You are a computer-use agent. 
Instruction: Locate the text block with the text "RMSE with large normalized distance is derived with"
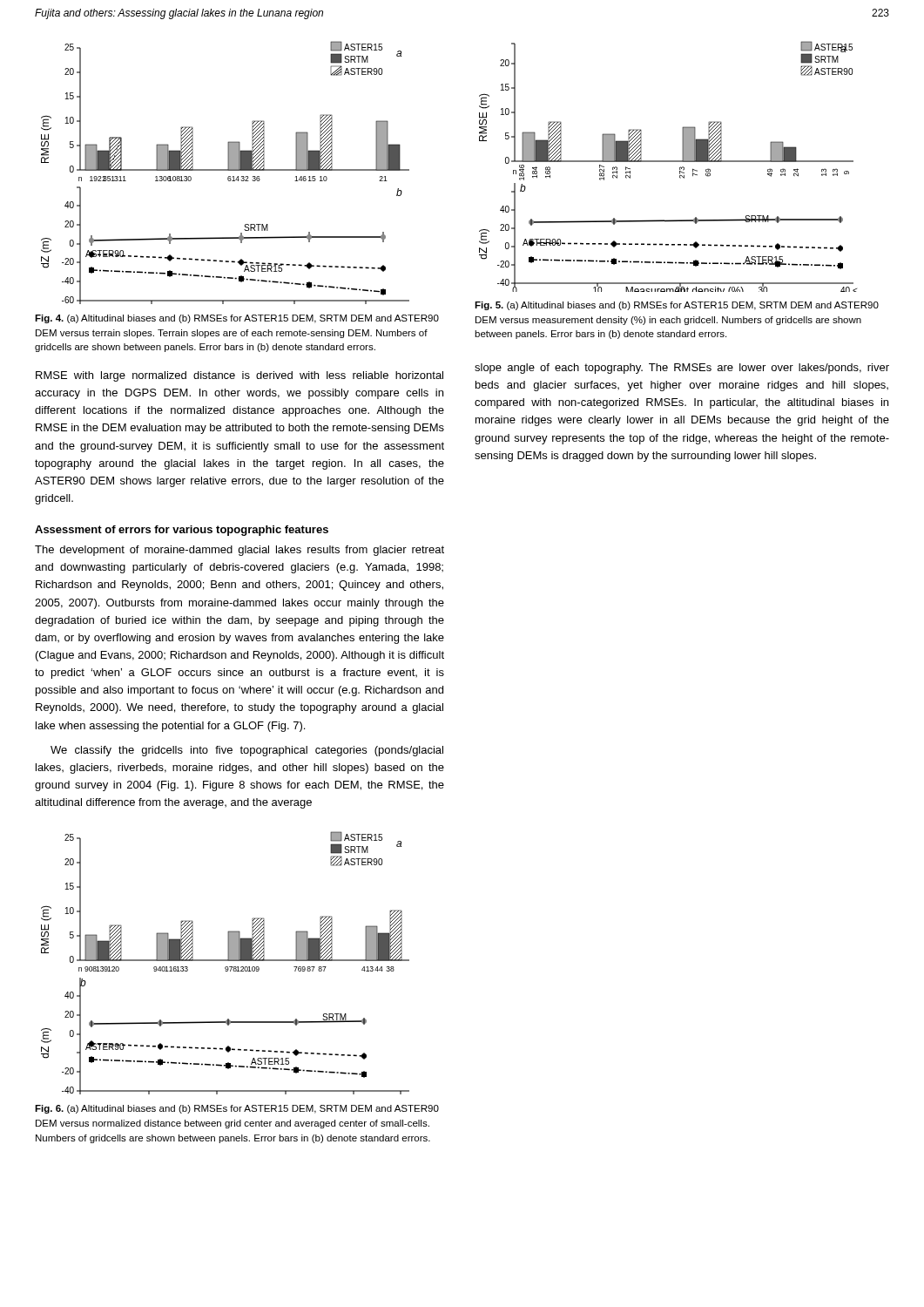[x=240, y=437]
